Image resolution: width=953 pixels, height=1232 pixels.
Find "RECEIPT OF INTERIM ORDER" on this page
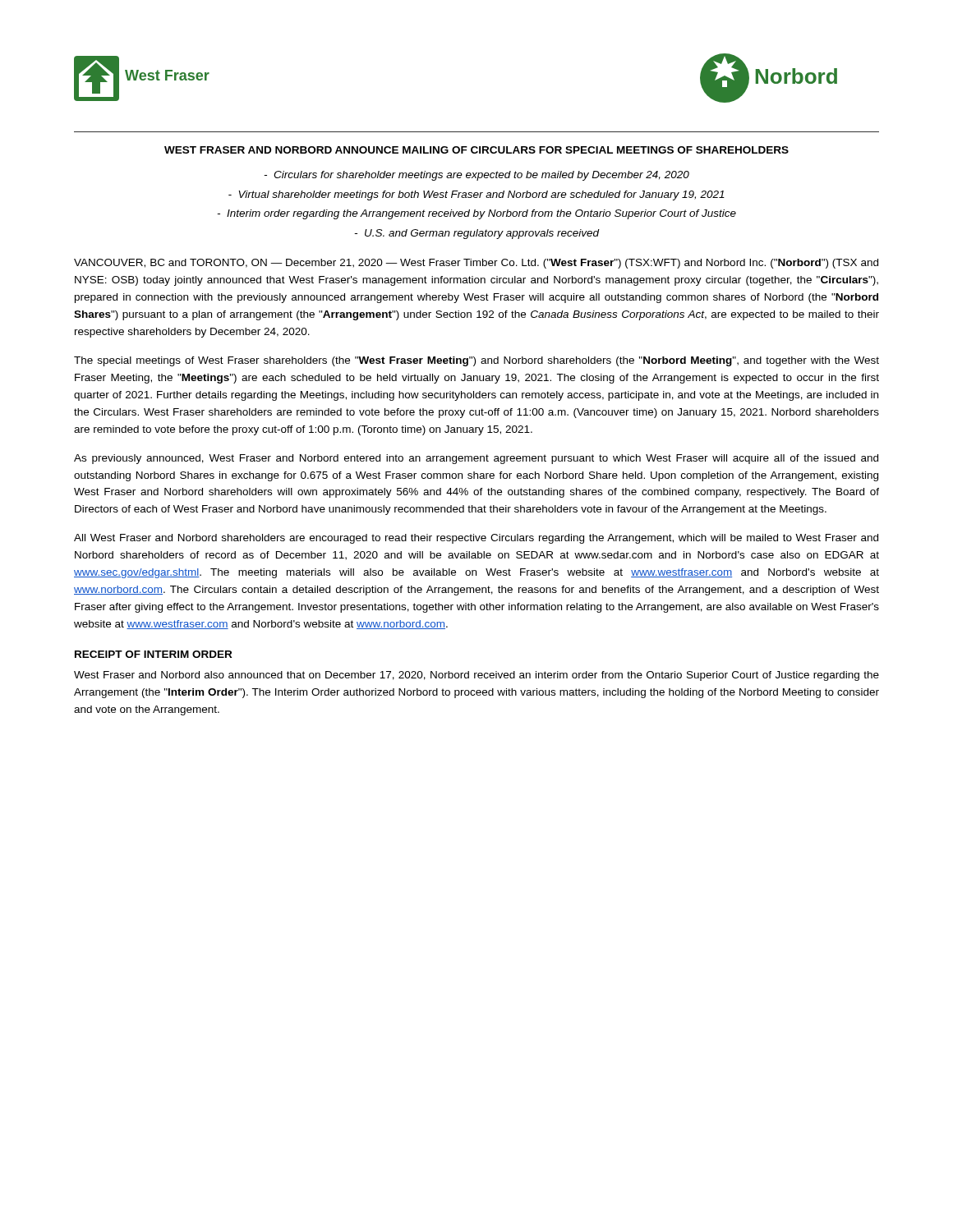[153, 654]
